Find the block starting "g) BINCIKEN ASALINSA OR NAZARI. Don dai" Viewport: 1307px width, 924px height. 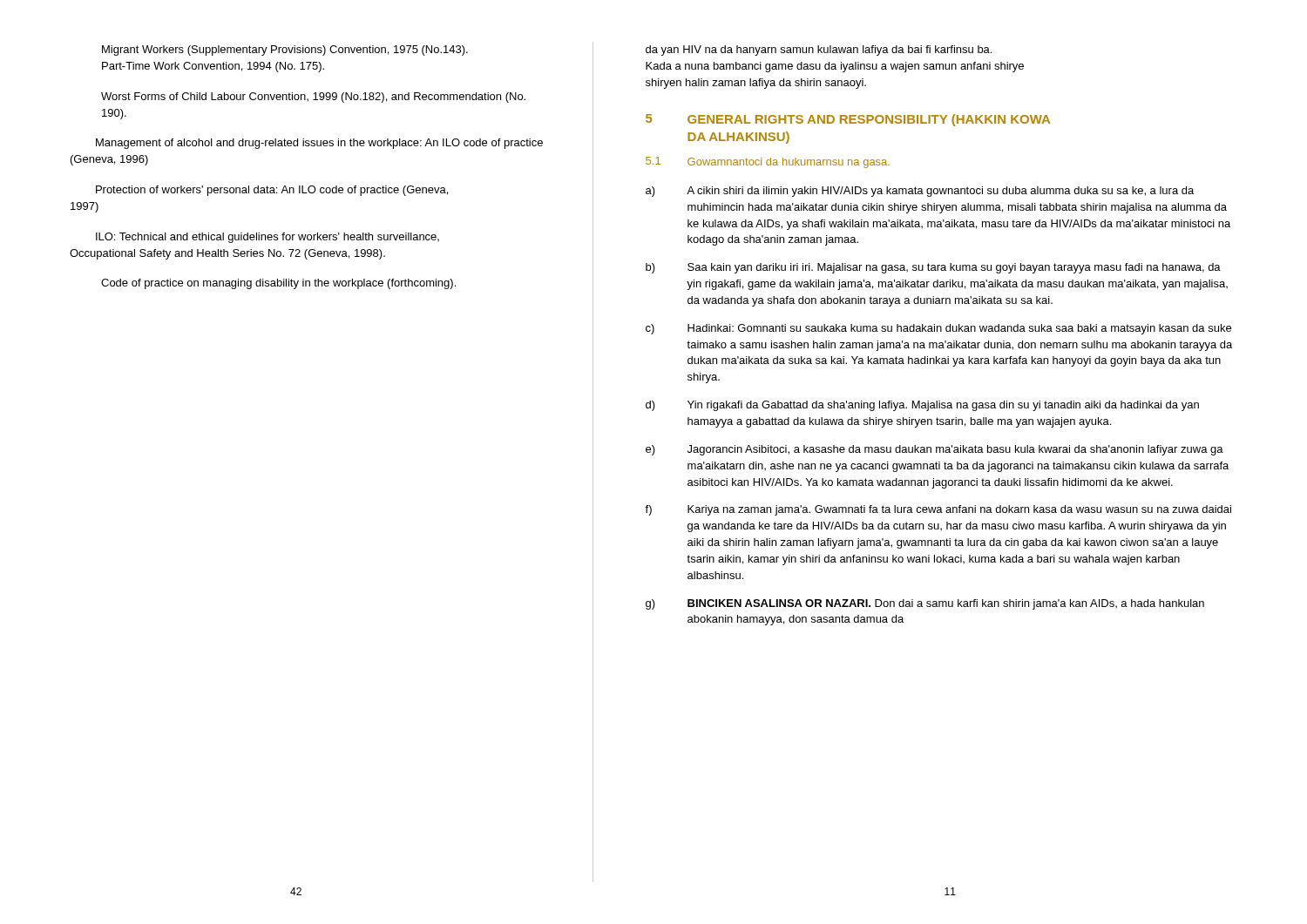[941, 612]
